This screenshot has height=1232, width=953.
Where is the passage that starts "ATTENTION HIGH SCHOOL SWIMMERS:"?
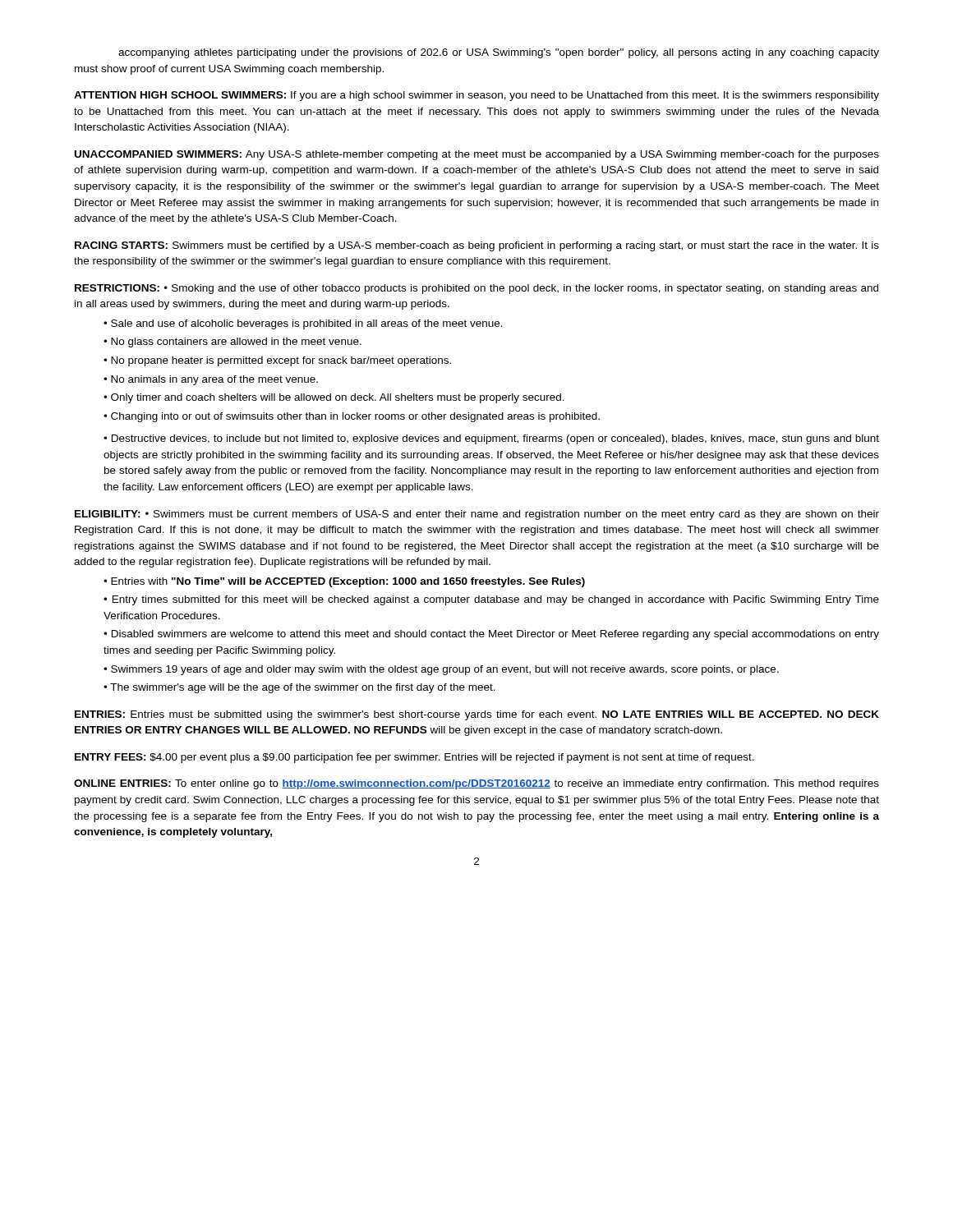coord(476,111)
